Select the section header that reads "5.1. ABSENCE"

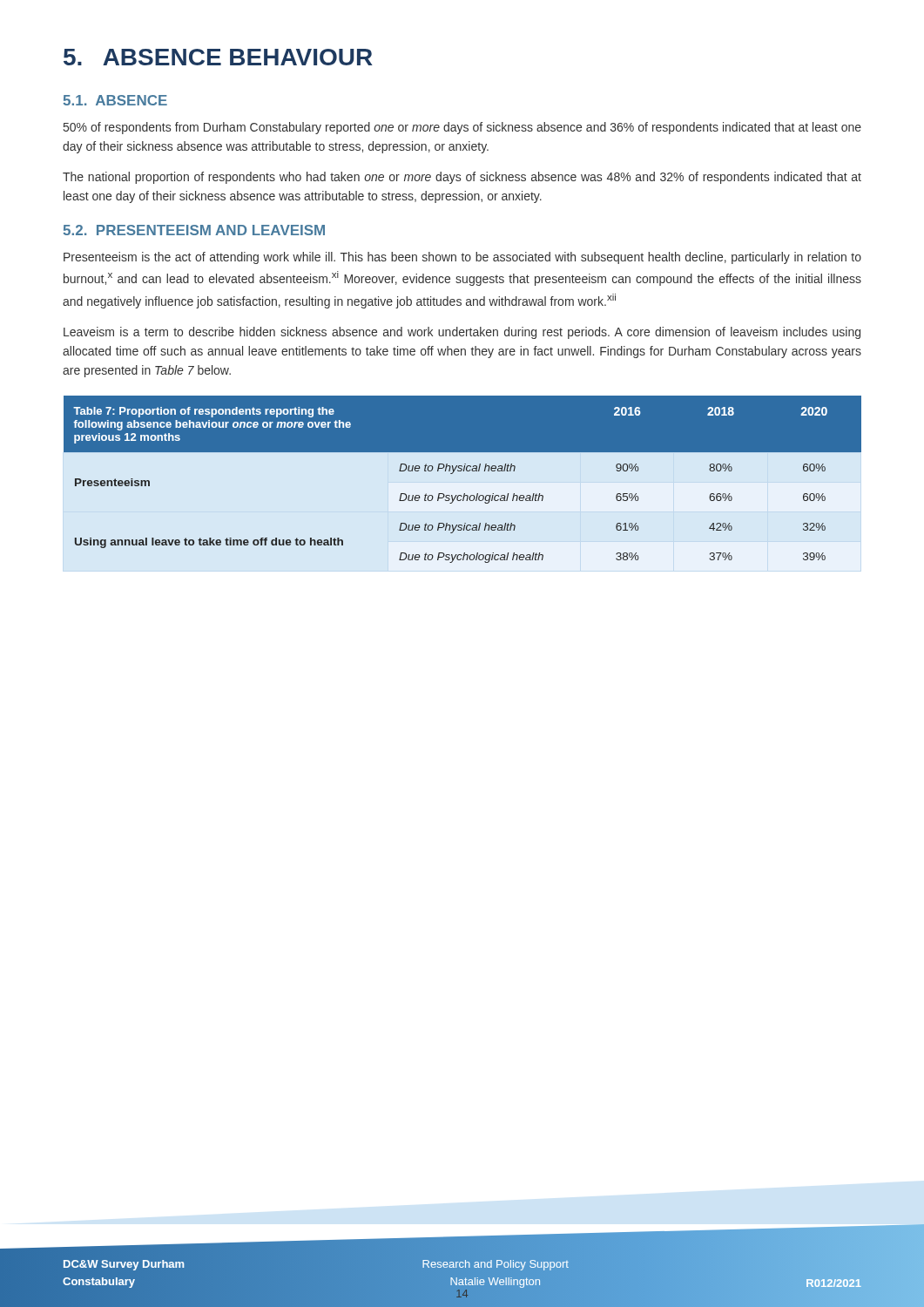click(x=115, y=101)
